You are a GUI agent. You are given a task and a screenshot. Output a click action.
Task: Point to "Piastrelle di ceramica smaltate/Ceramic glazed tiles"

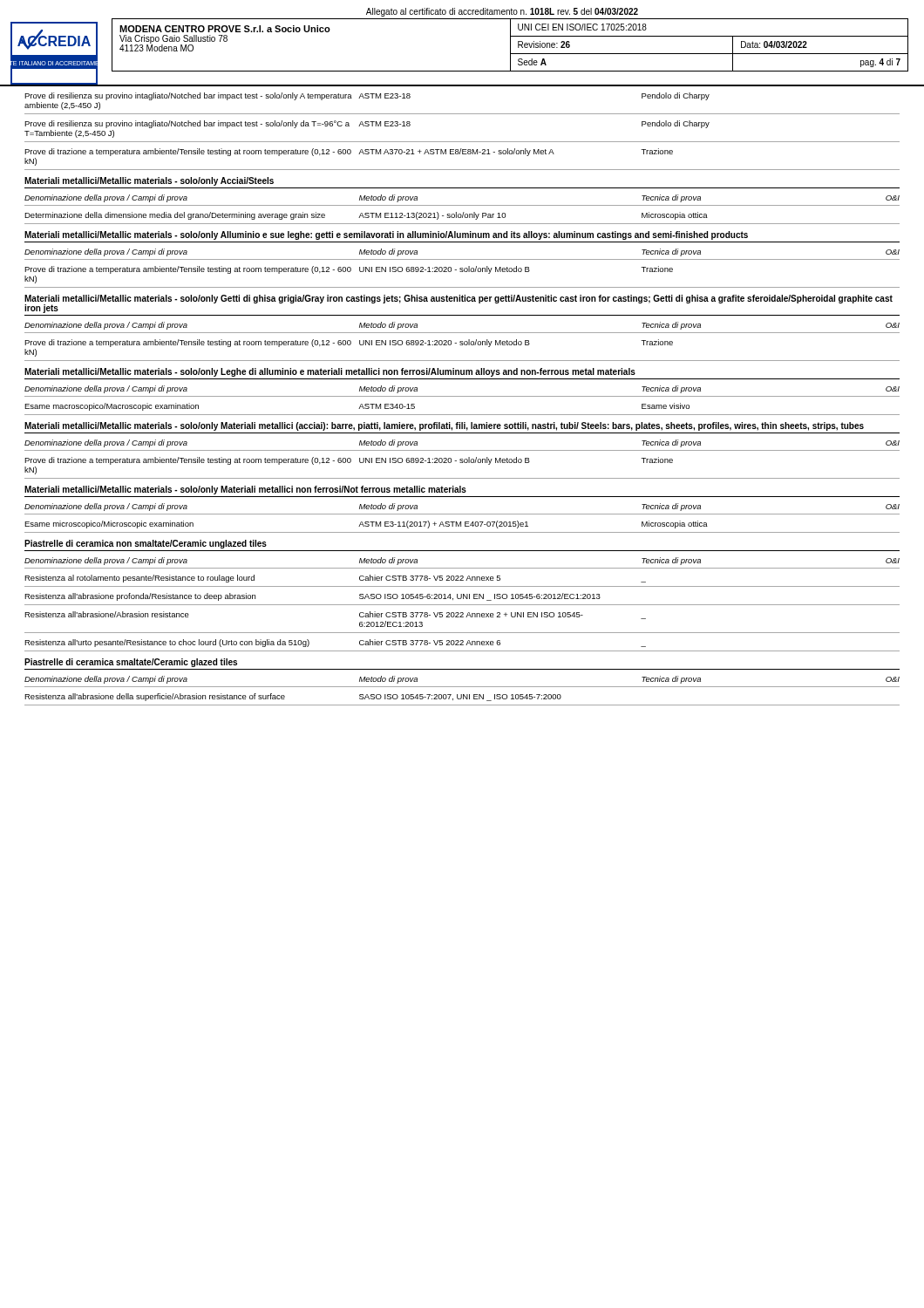pos(131,662)
